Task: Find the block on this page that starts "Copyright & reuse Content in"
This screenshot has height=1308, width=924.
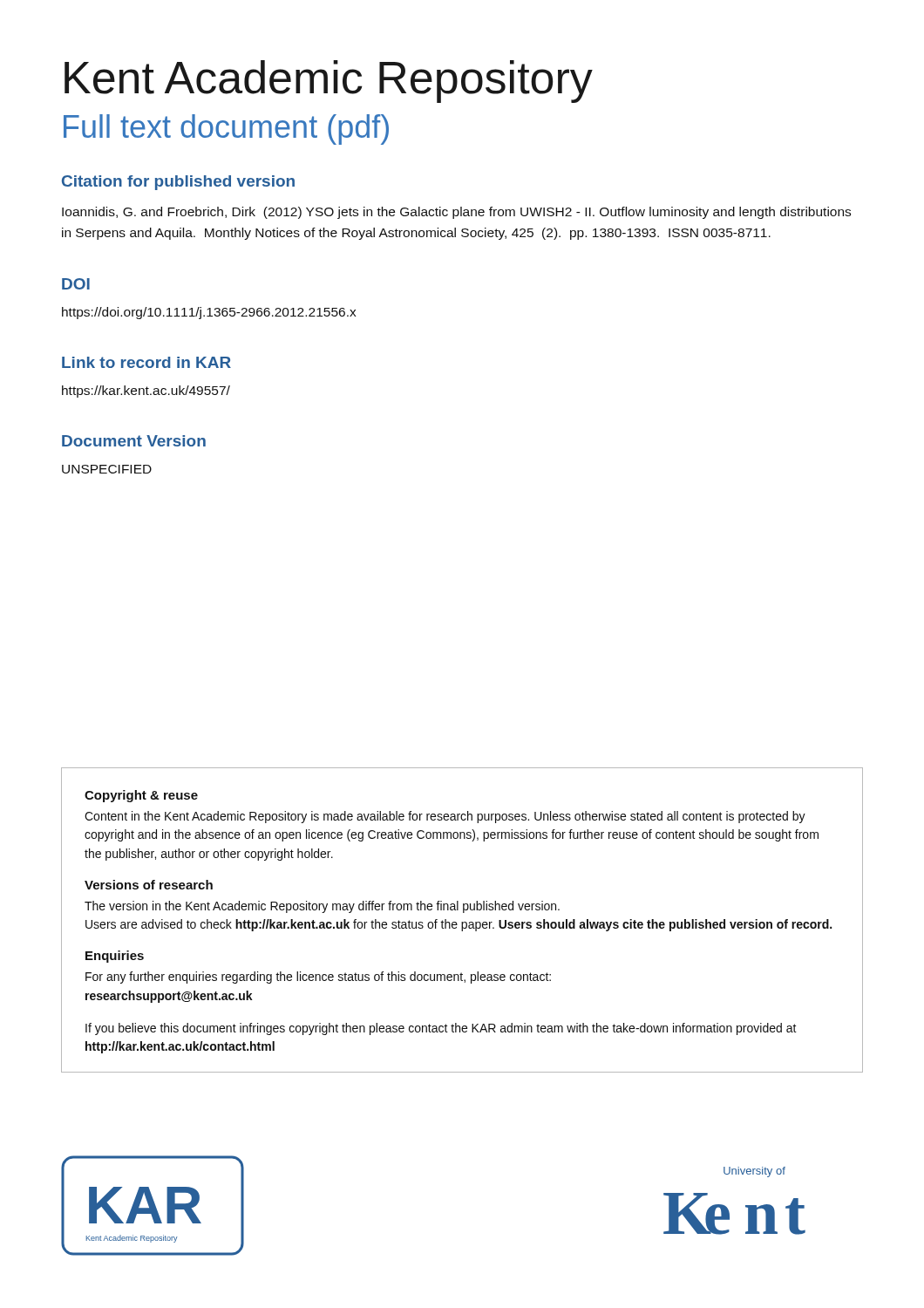Action: point(462,922)
